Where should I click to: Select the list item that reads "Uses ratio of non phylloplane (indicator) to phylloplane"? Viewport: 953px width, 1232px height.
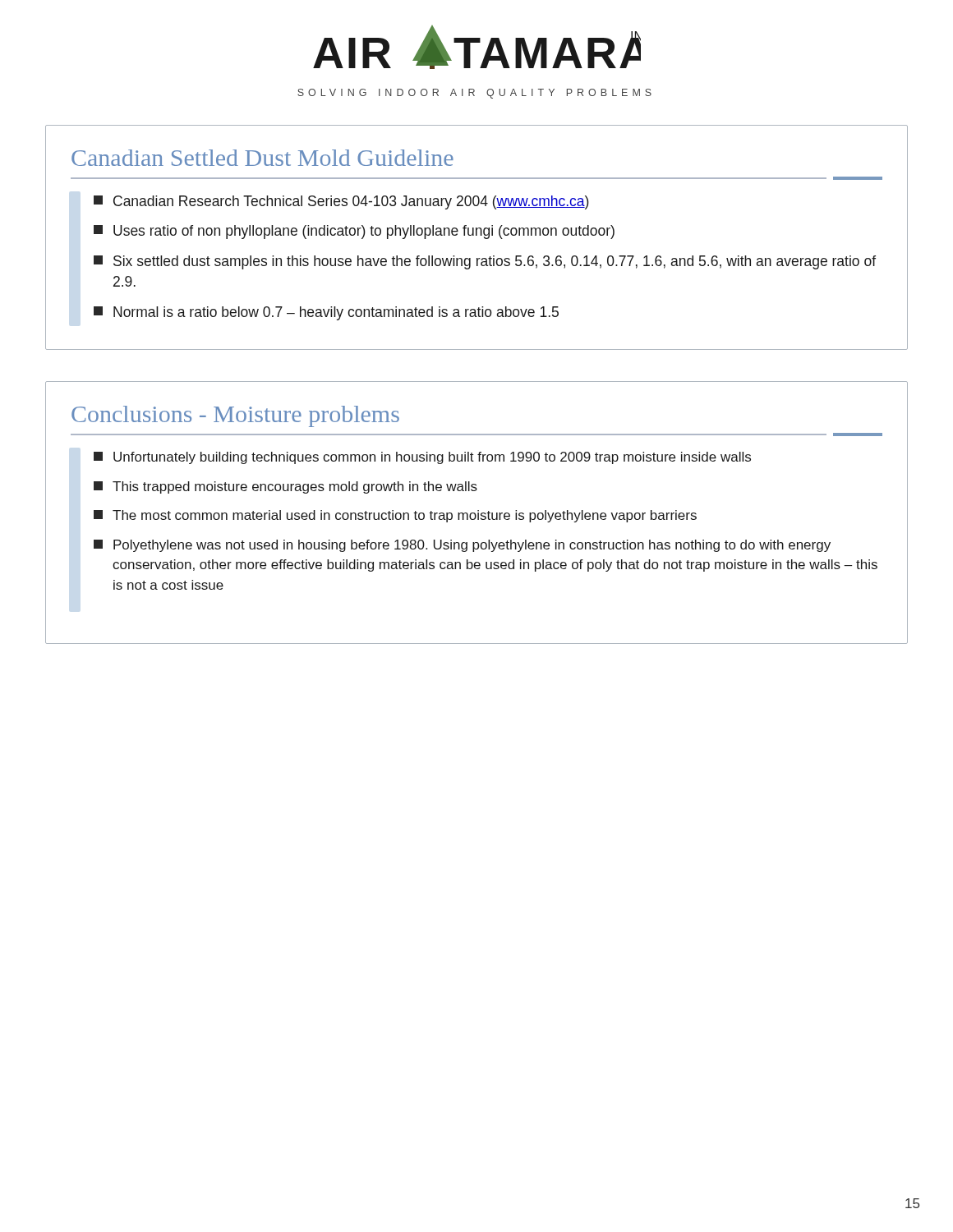click(x=354, y=232)
